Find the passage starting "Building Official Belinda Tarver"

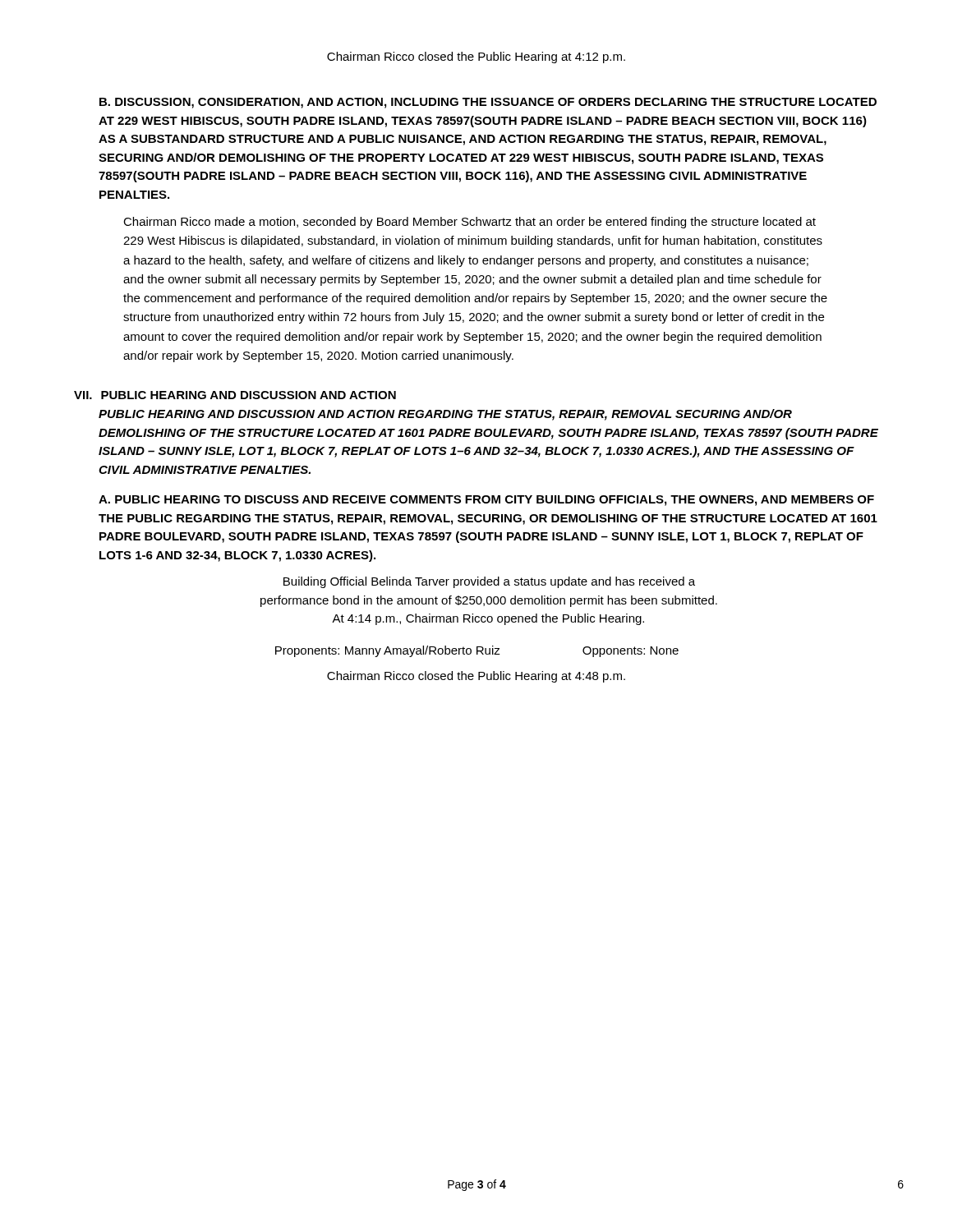pos(489,600)
